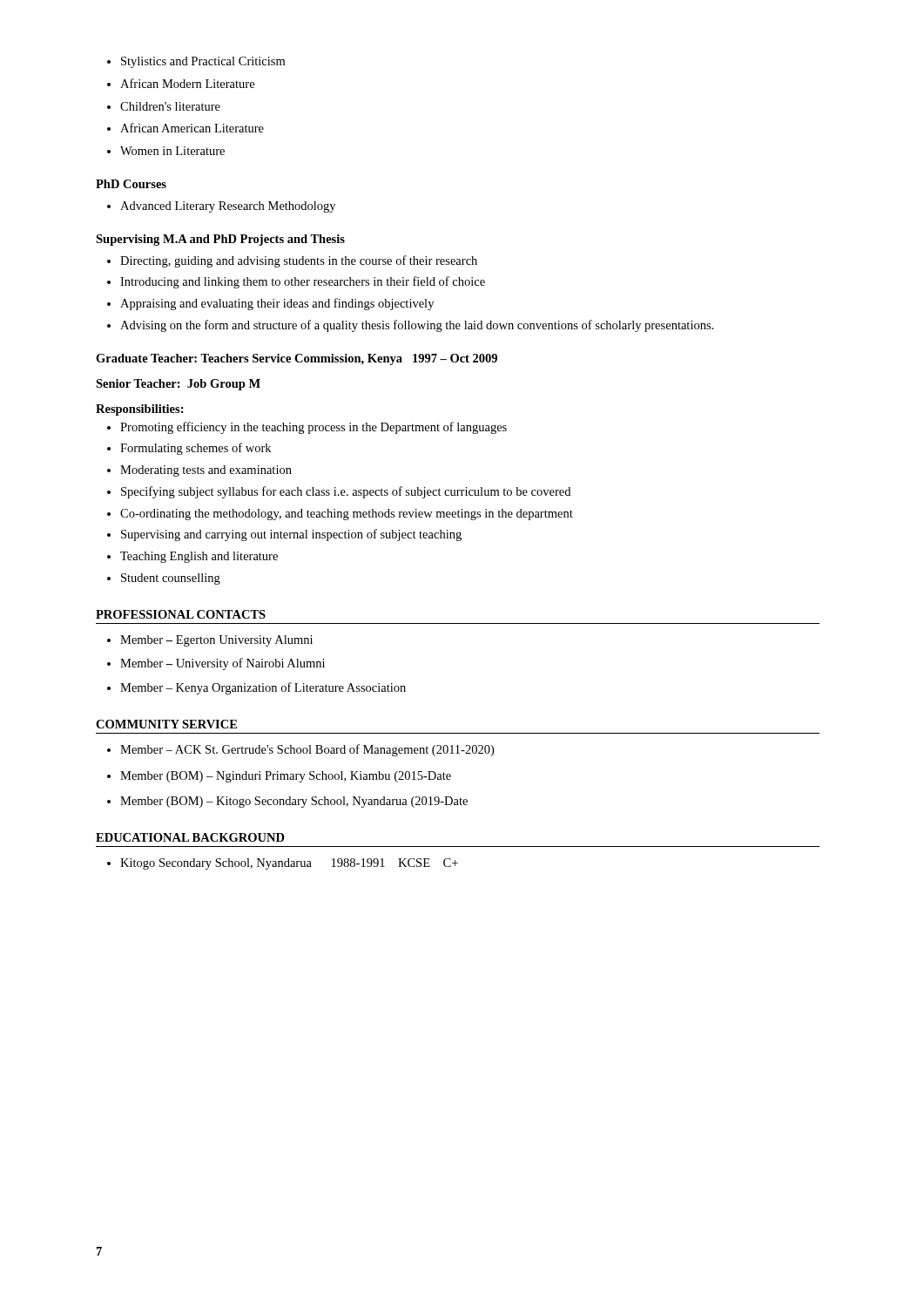Viewport: 924px width, 1307px height.
Task: Select the text block starting "EDUCATIONAL BACKGROUND"
Action: pyautogui.click(x=458, y=839)
